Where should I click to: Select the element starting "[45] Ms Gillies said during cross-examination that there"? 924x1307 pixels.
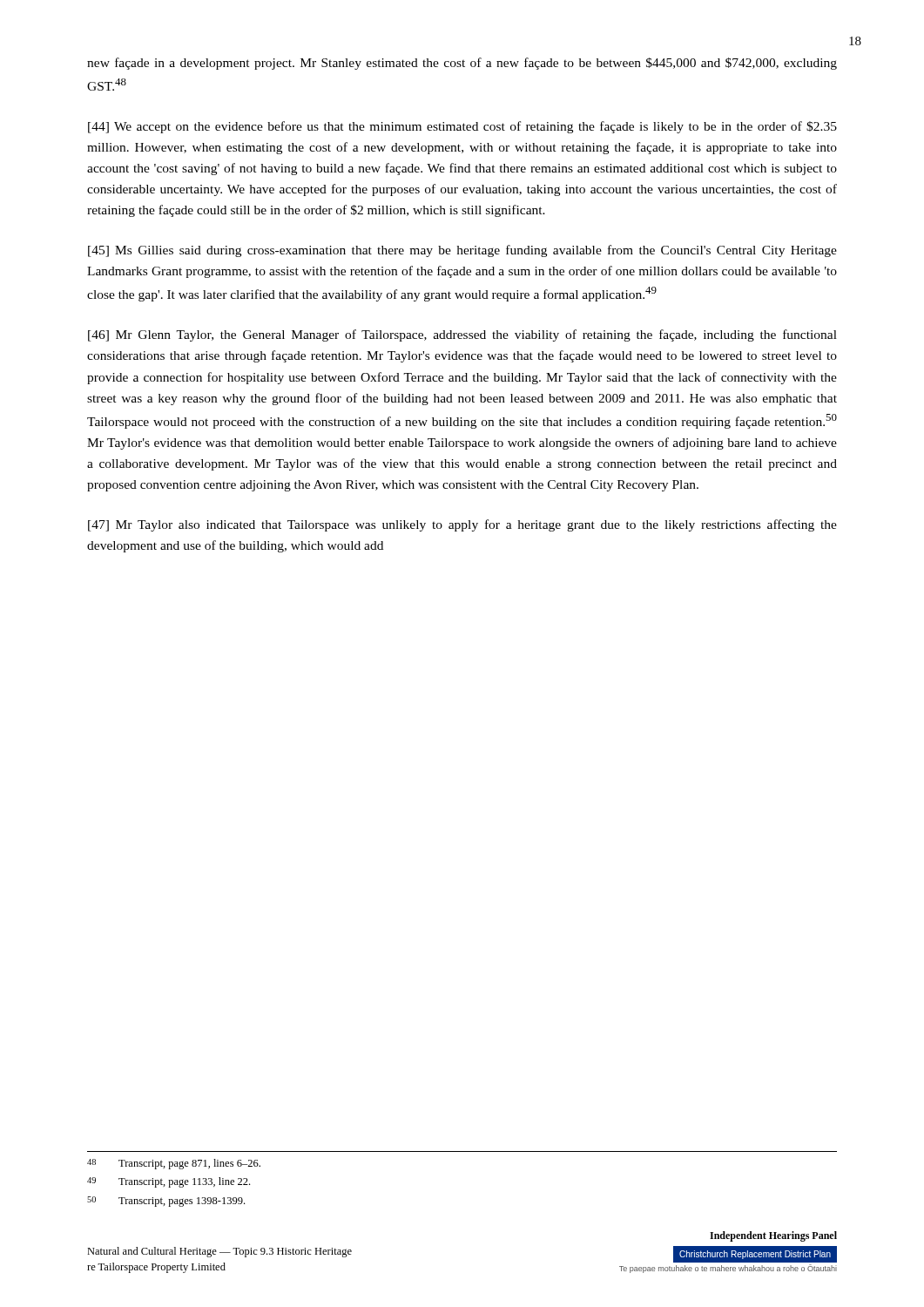click(462, 272)
